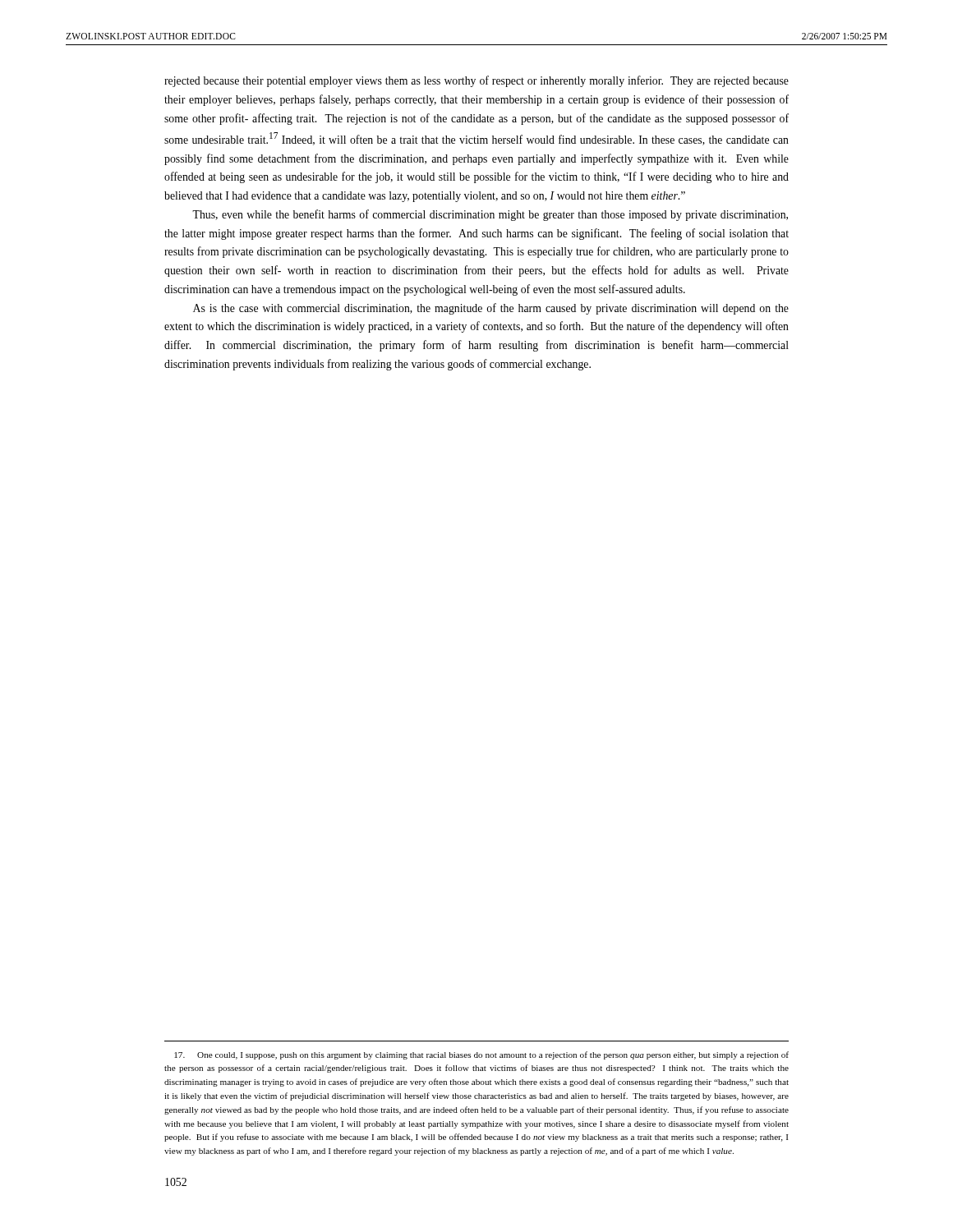Image resolution: width=953 pixels, height=1232 pixels.
Task: Click the passage that begins "rejected because their potential"
Action: [x=476, y=139]
